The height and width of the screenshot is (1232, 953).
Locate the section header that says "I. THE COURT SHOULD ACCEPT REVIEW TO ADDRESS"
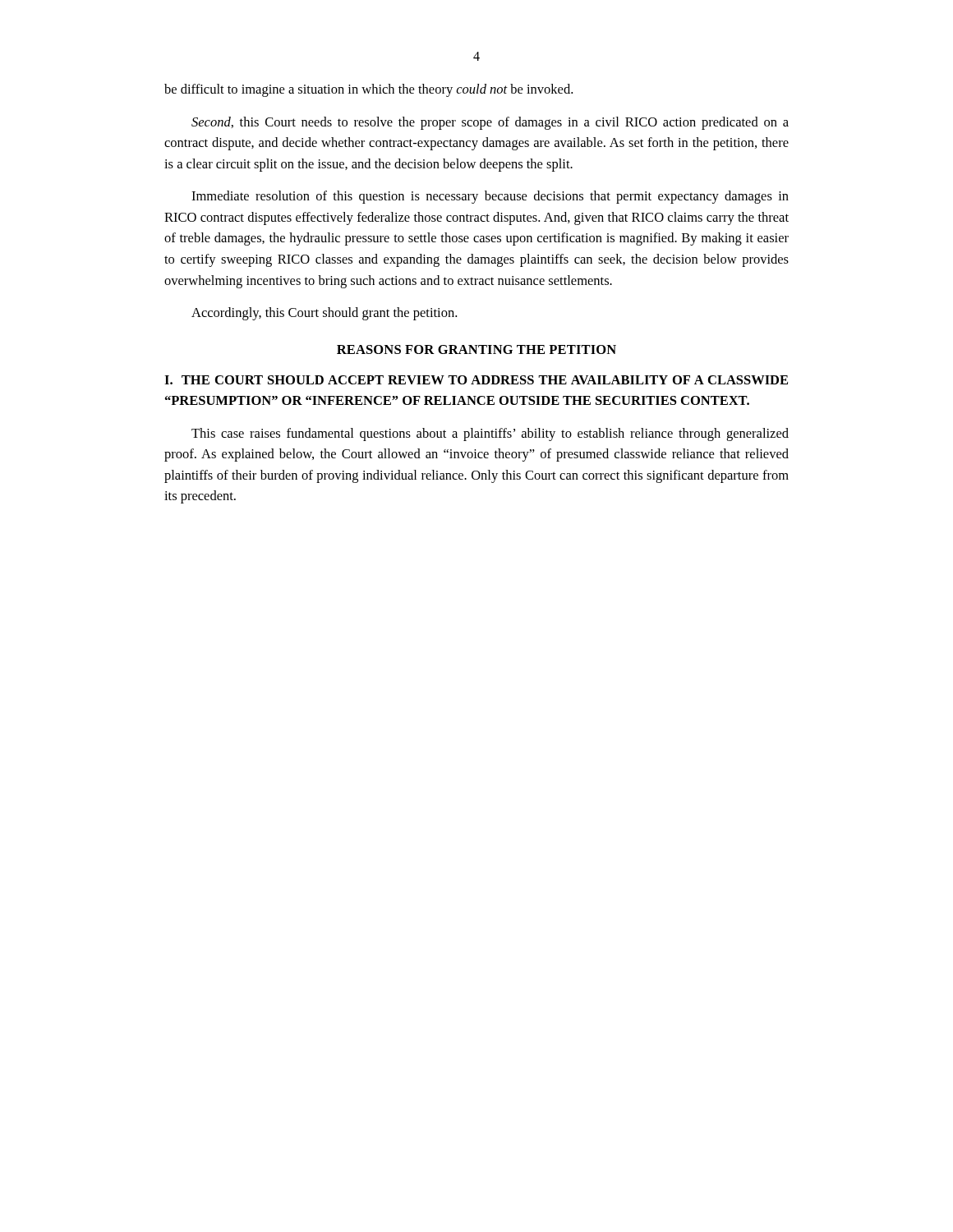(476, 390)
